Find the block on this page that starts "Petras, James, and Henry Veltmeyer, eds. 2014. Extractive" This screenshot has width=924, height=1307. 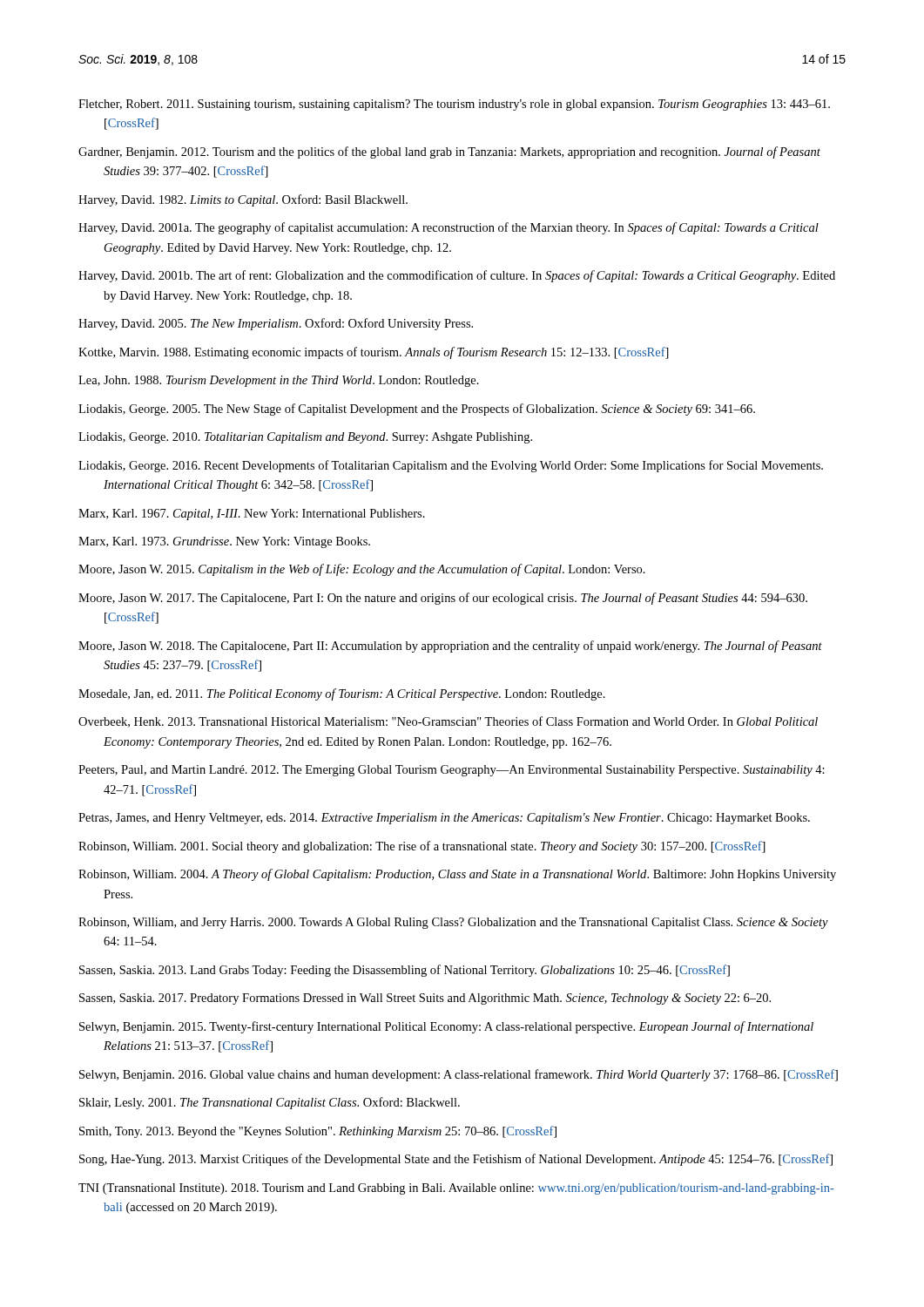click(444, 817)
